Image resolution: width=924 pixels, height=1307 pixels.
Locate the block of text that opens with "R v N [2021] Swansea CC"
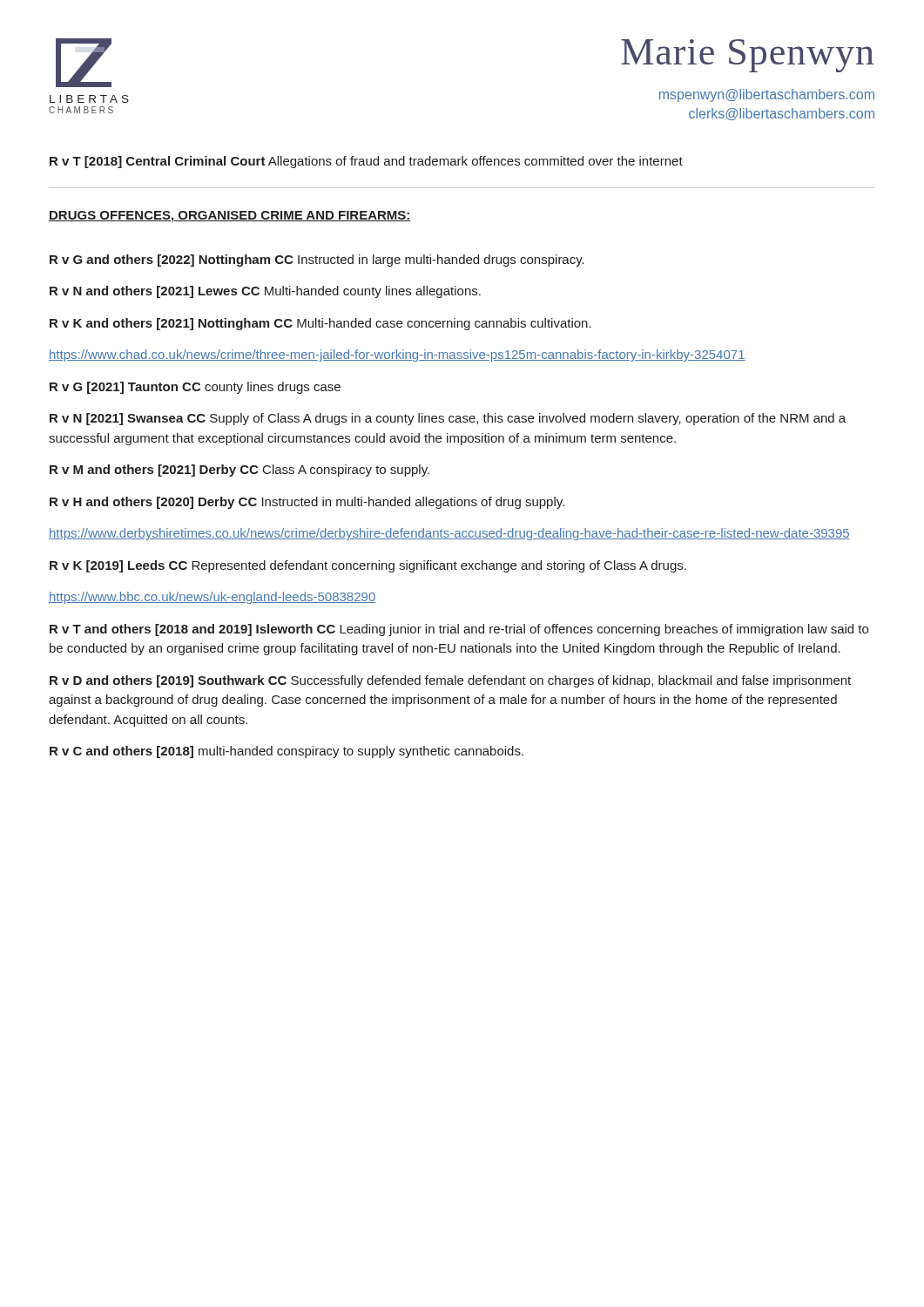[462, 429]
